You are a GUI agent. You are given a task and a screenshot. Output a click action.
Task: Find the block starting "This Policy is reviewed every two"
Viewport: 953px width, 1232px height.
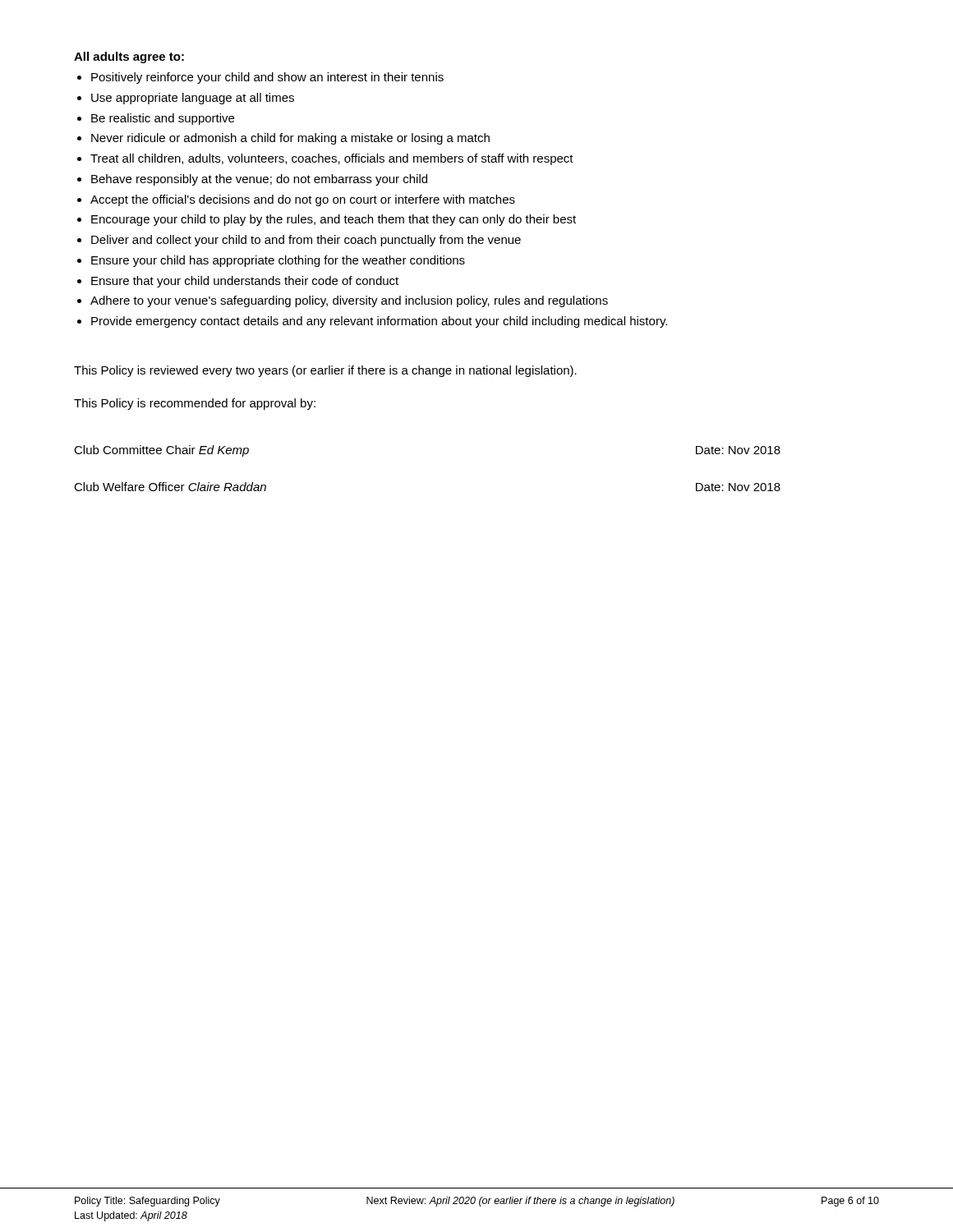click(326, 370)
